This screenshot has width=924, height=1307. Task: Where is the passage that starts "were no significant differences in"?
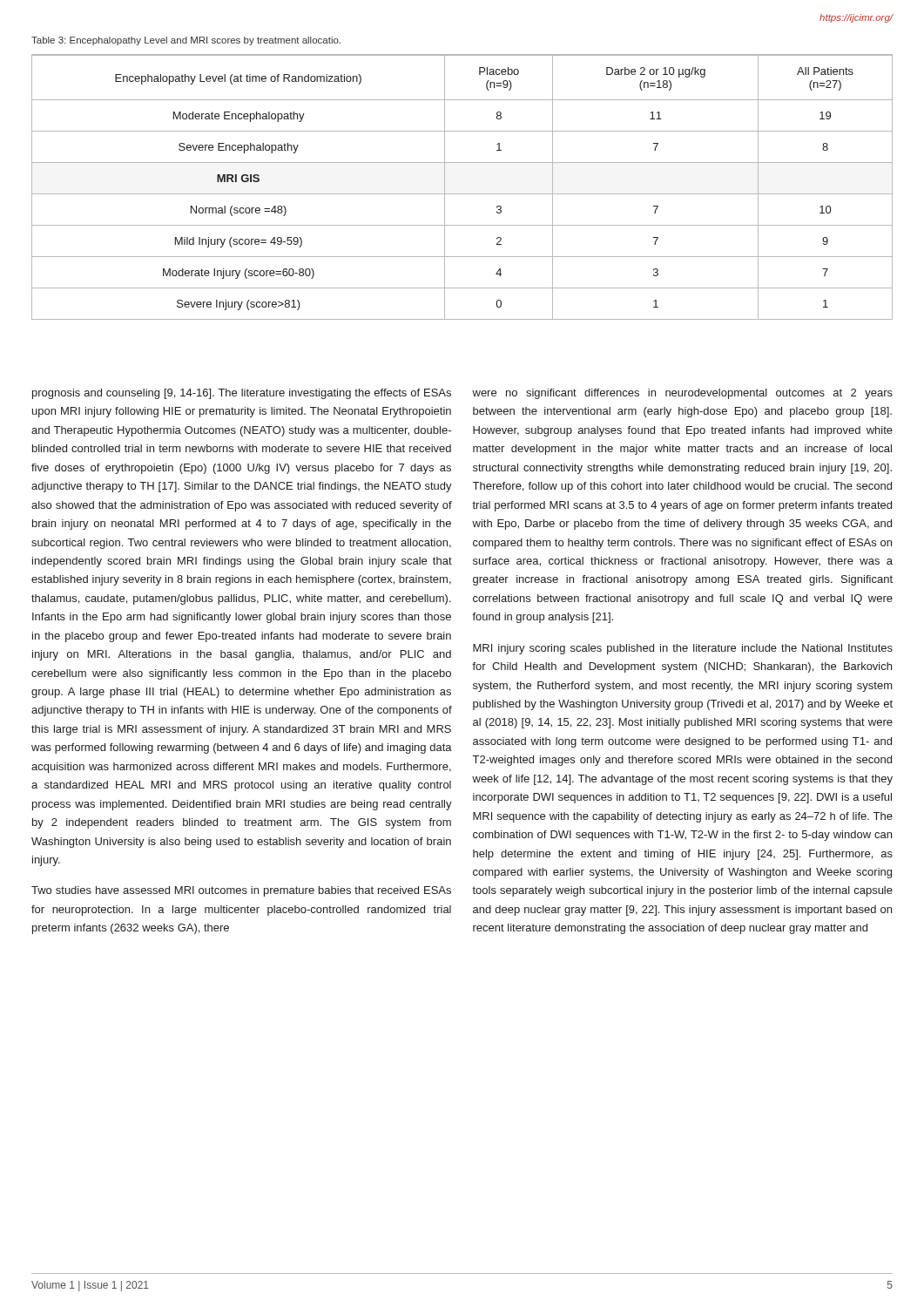click(683, 660)
